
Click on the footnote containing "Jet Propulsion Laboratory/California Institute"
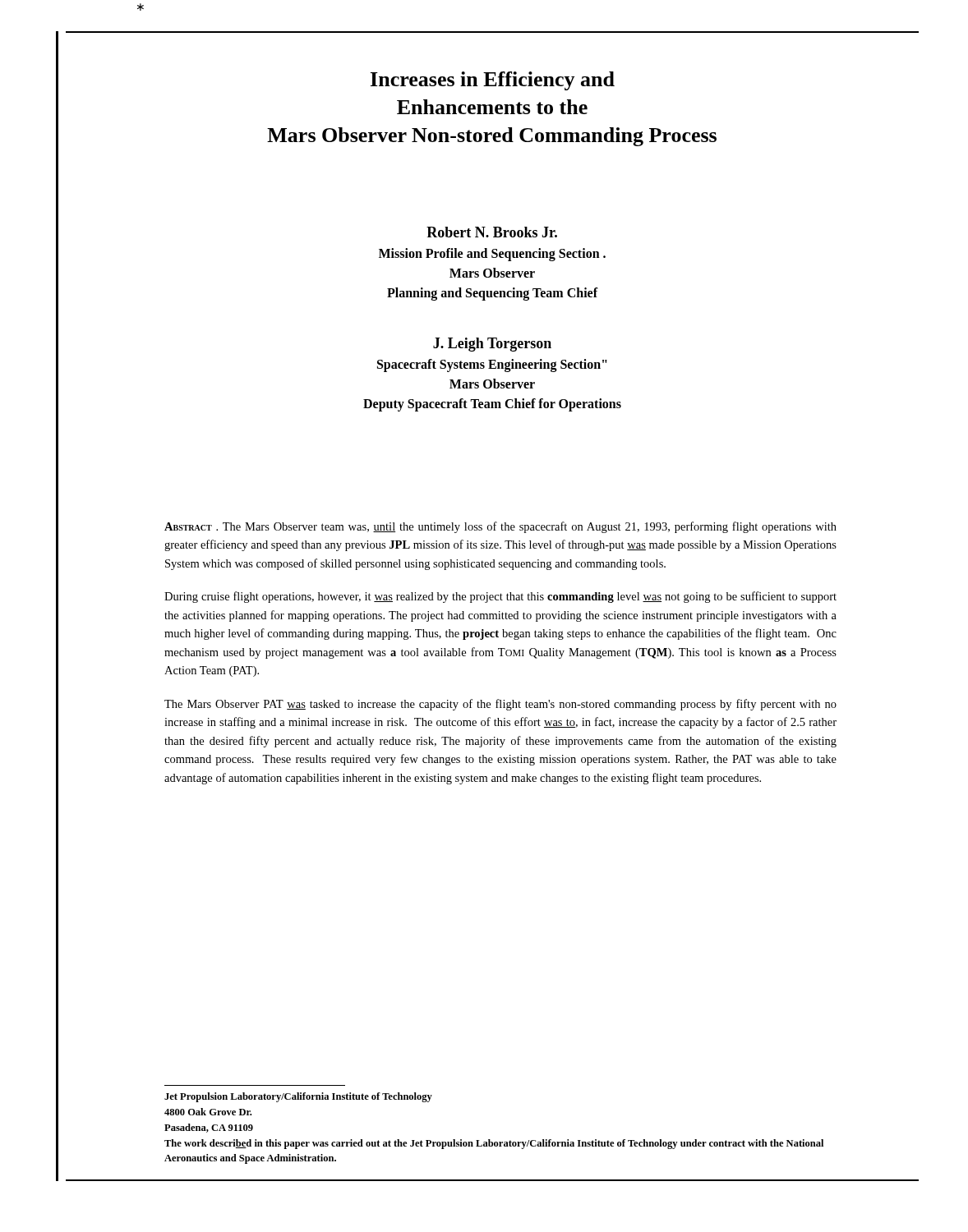pos(298,1097)
